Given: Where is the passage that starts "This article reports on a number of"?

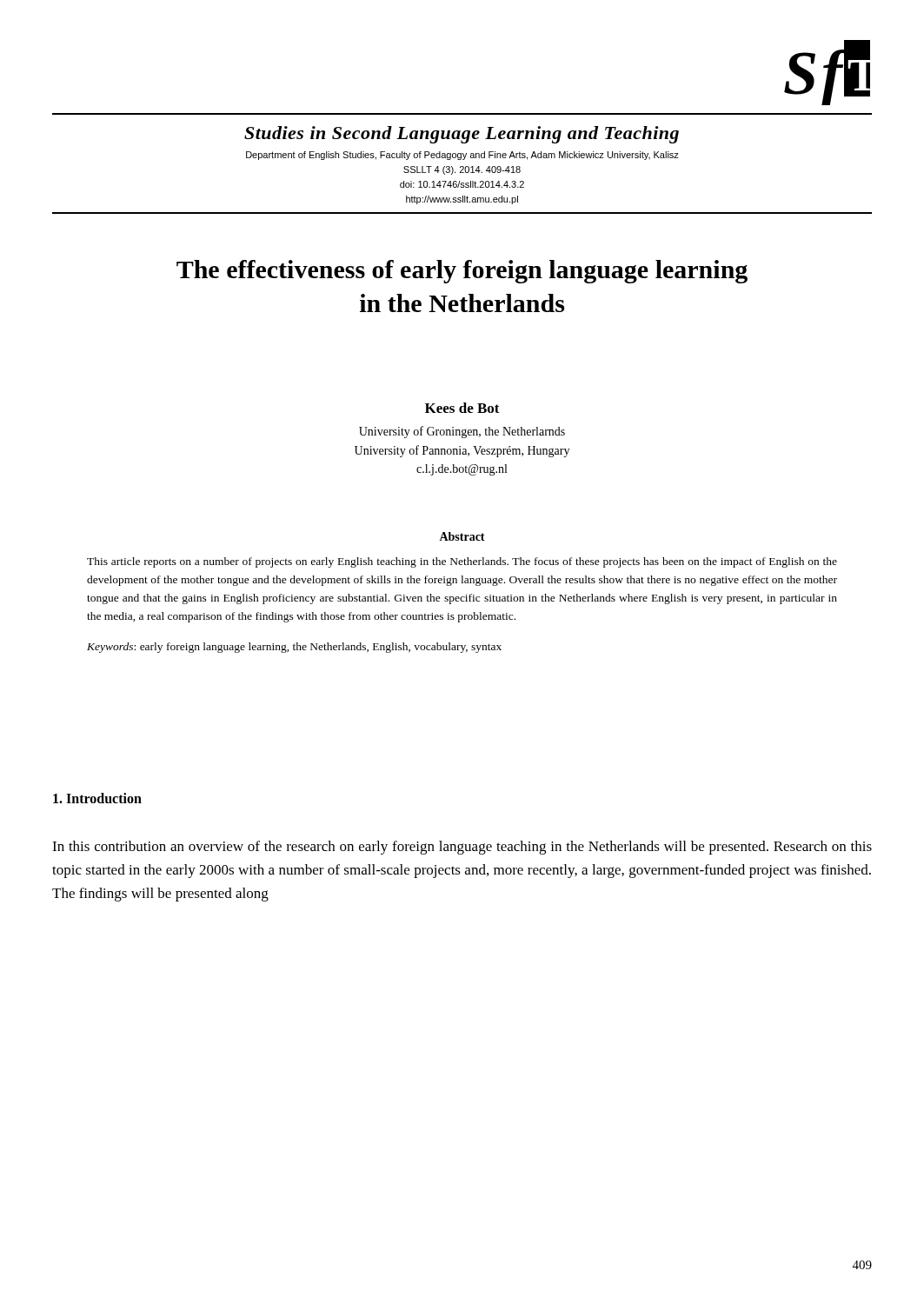Looking at the screenshot, I should [462, 604].
